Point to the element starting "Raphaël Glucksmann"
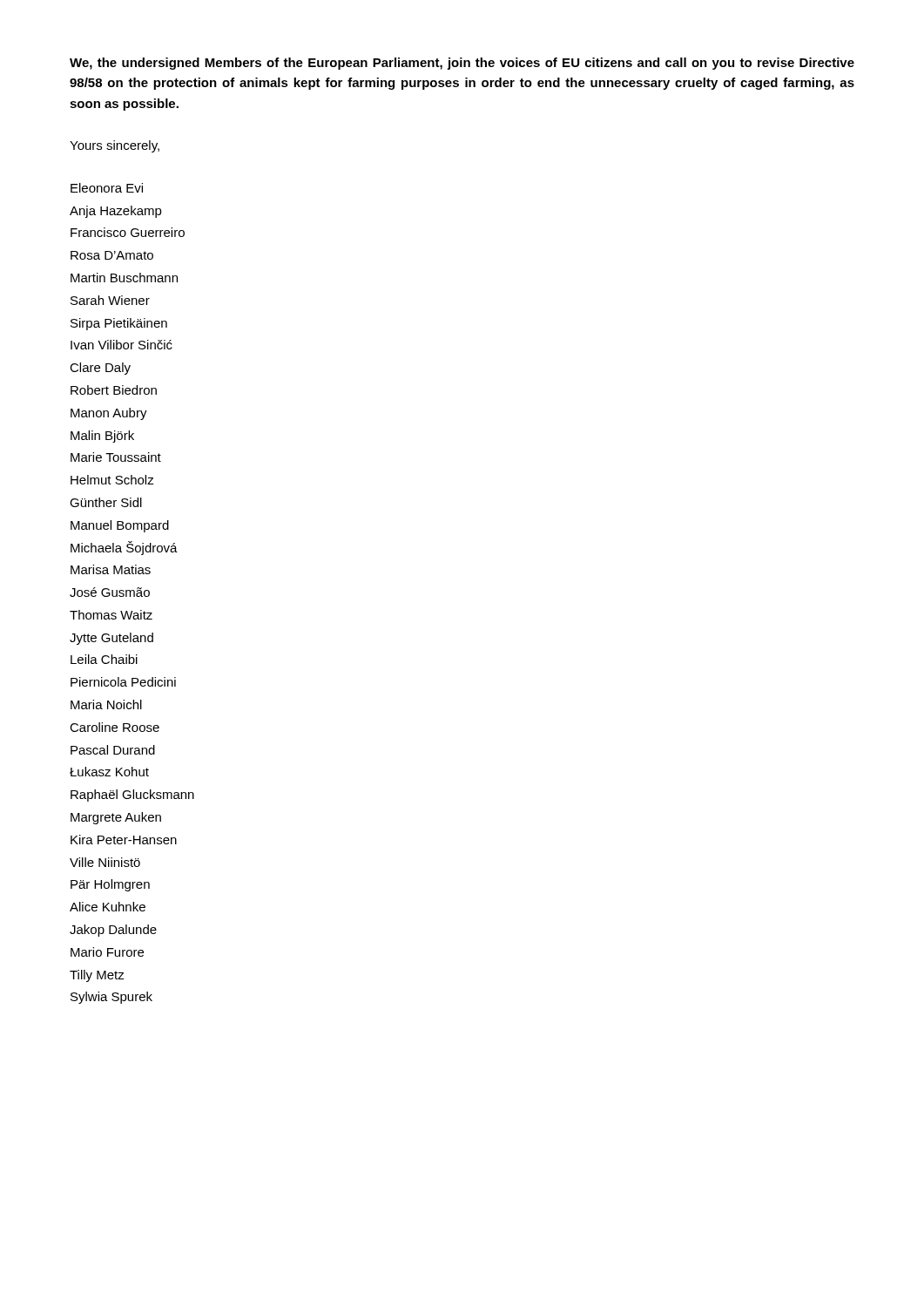This screenshot has width=924, height=1307. (x=132, y=796)
